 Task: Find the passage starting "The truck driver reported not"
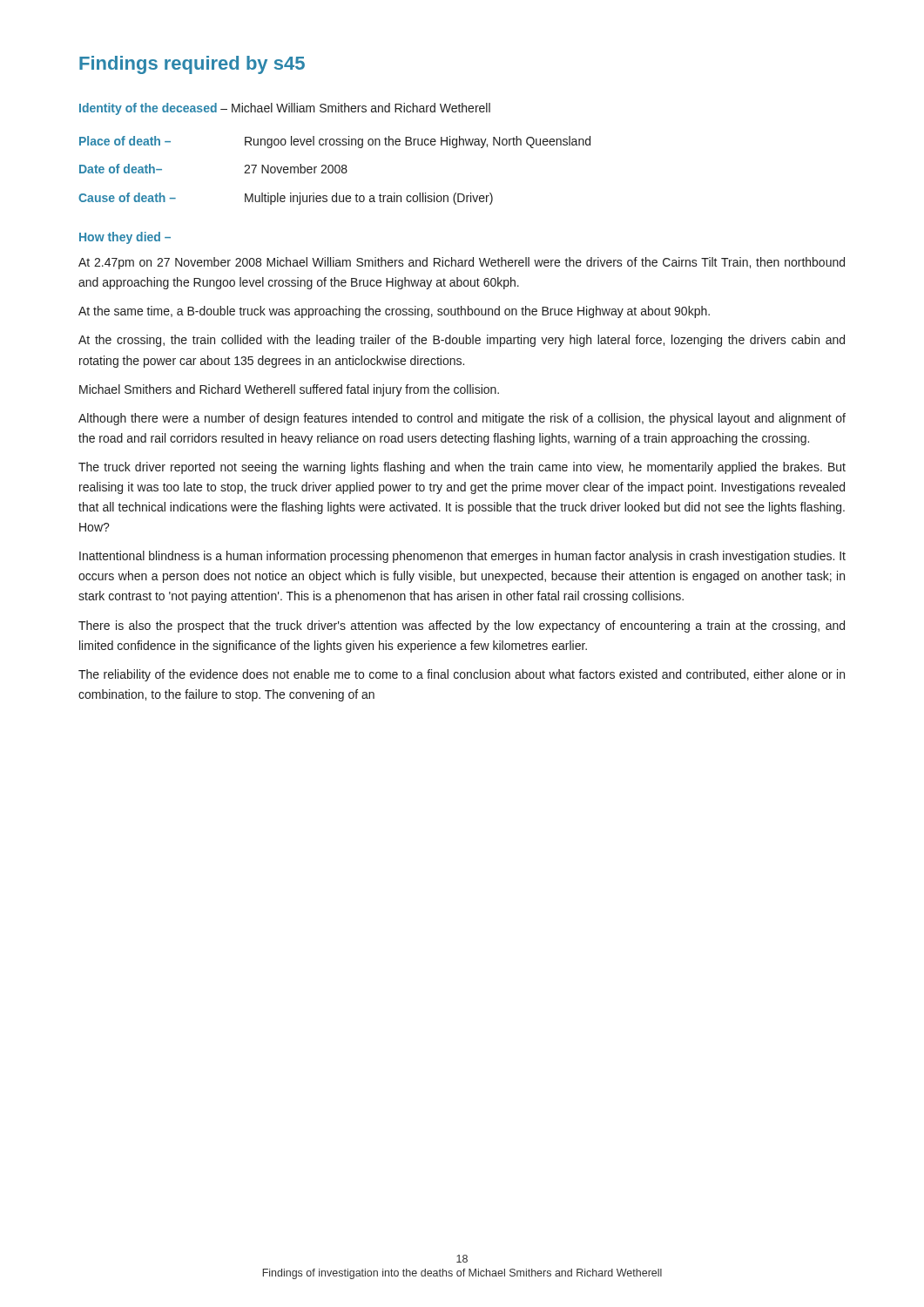462,497
